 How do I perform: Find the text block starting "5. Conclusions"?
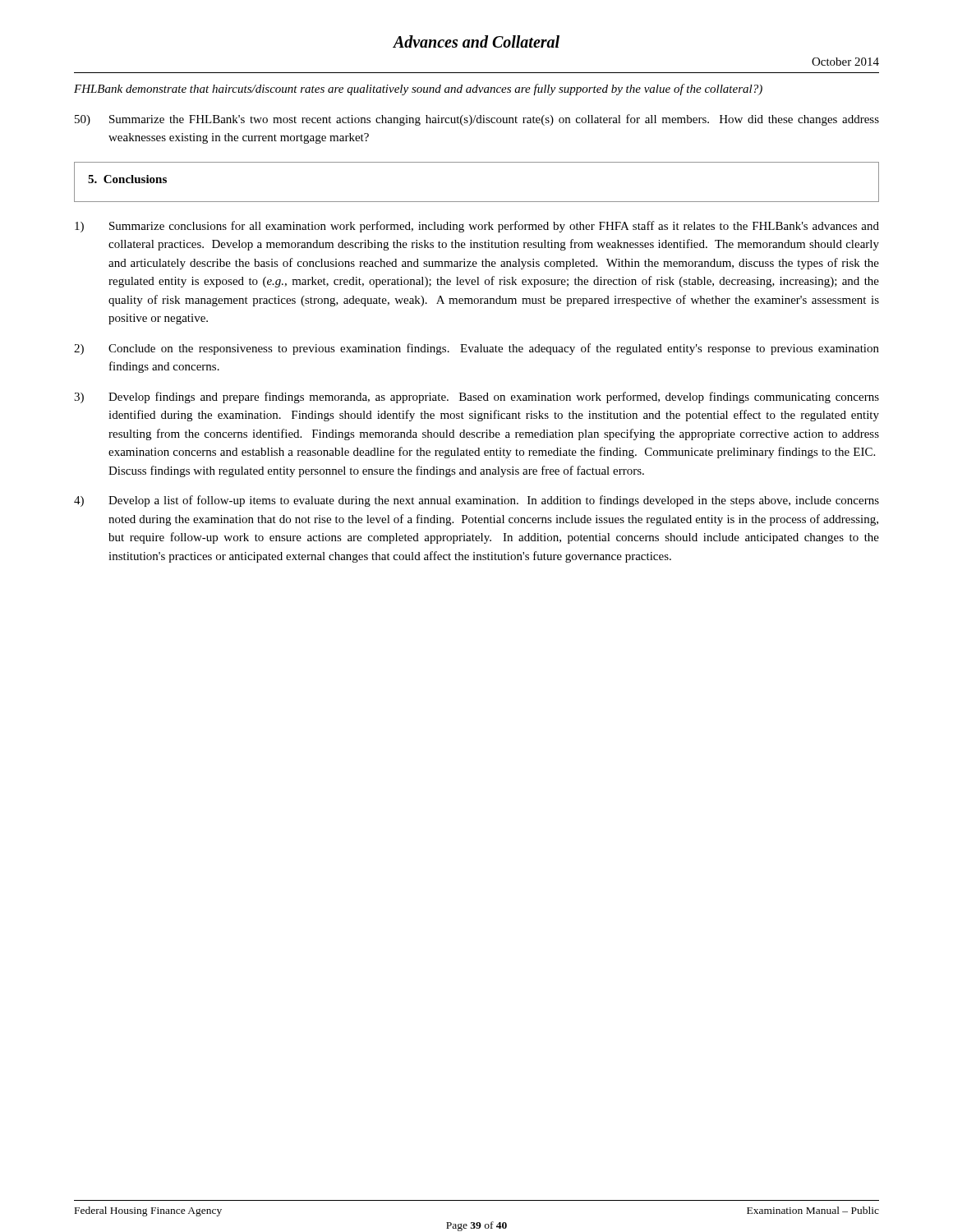pos(127,179)
